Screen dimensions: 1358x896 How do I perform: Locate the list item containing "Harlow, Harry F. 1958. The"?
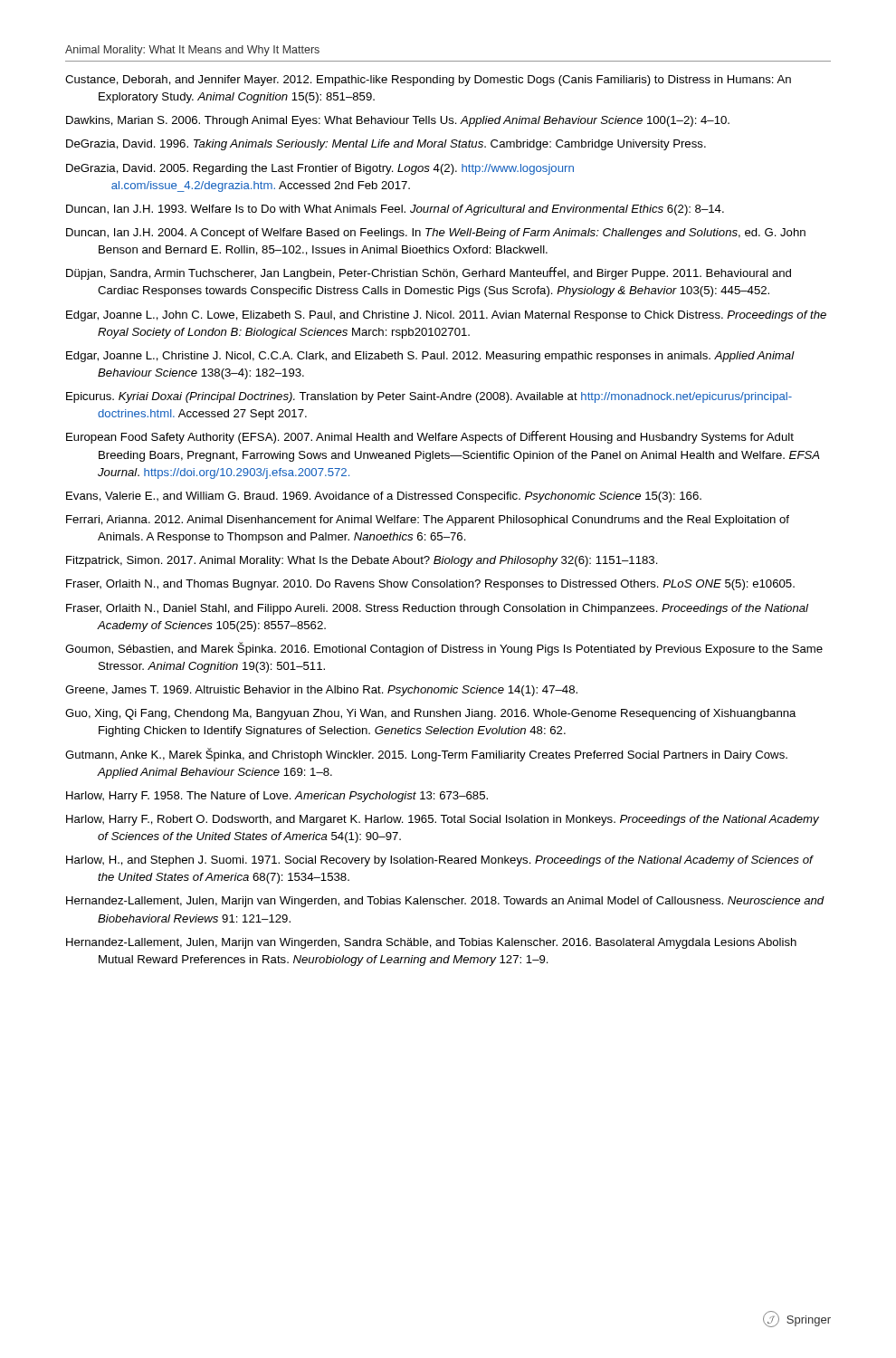coord(277,795)
